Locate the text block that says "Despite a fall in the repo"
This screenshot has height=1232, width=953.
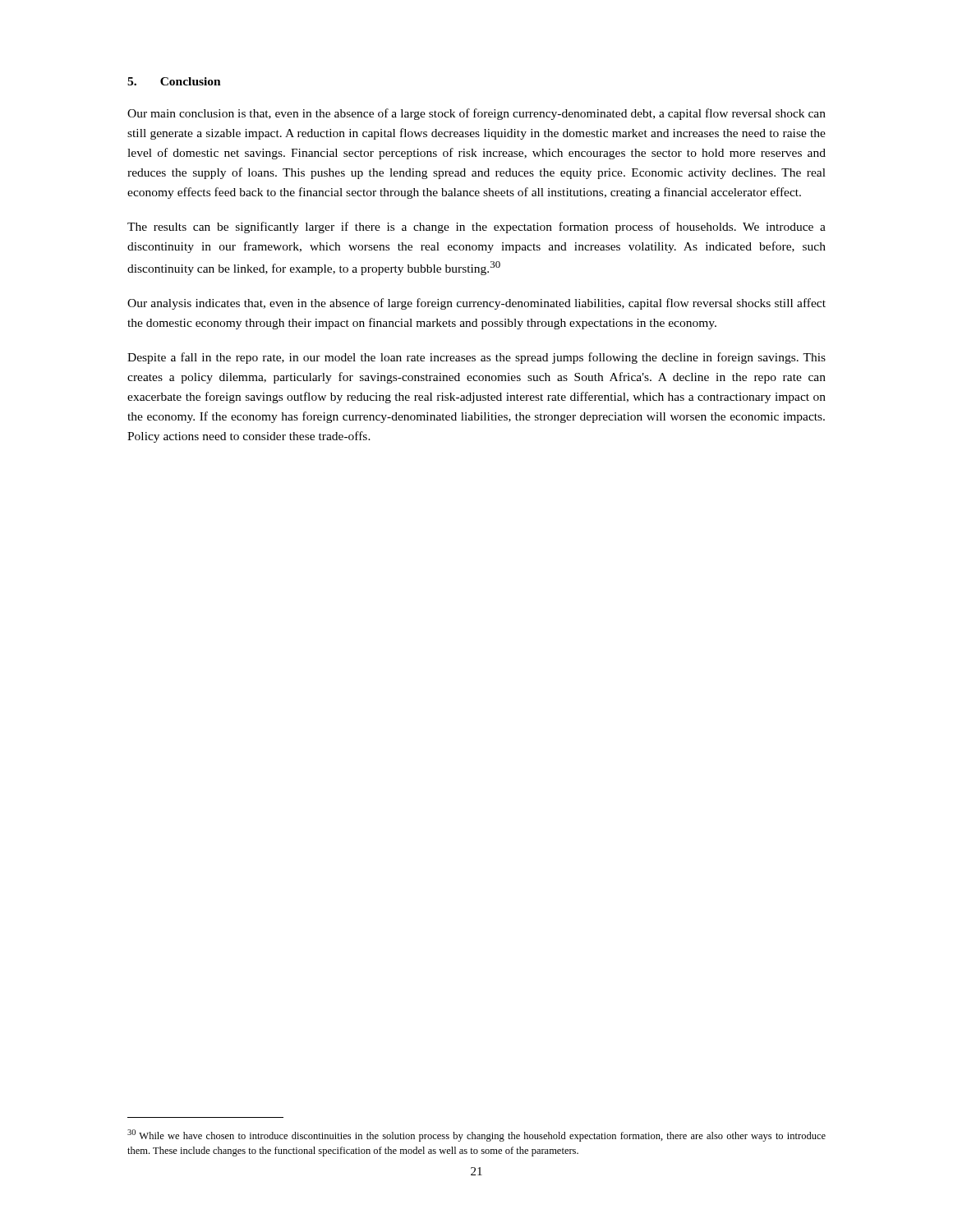[x=476, y=397]
